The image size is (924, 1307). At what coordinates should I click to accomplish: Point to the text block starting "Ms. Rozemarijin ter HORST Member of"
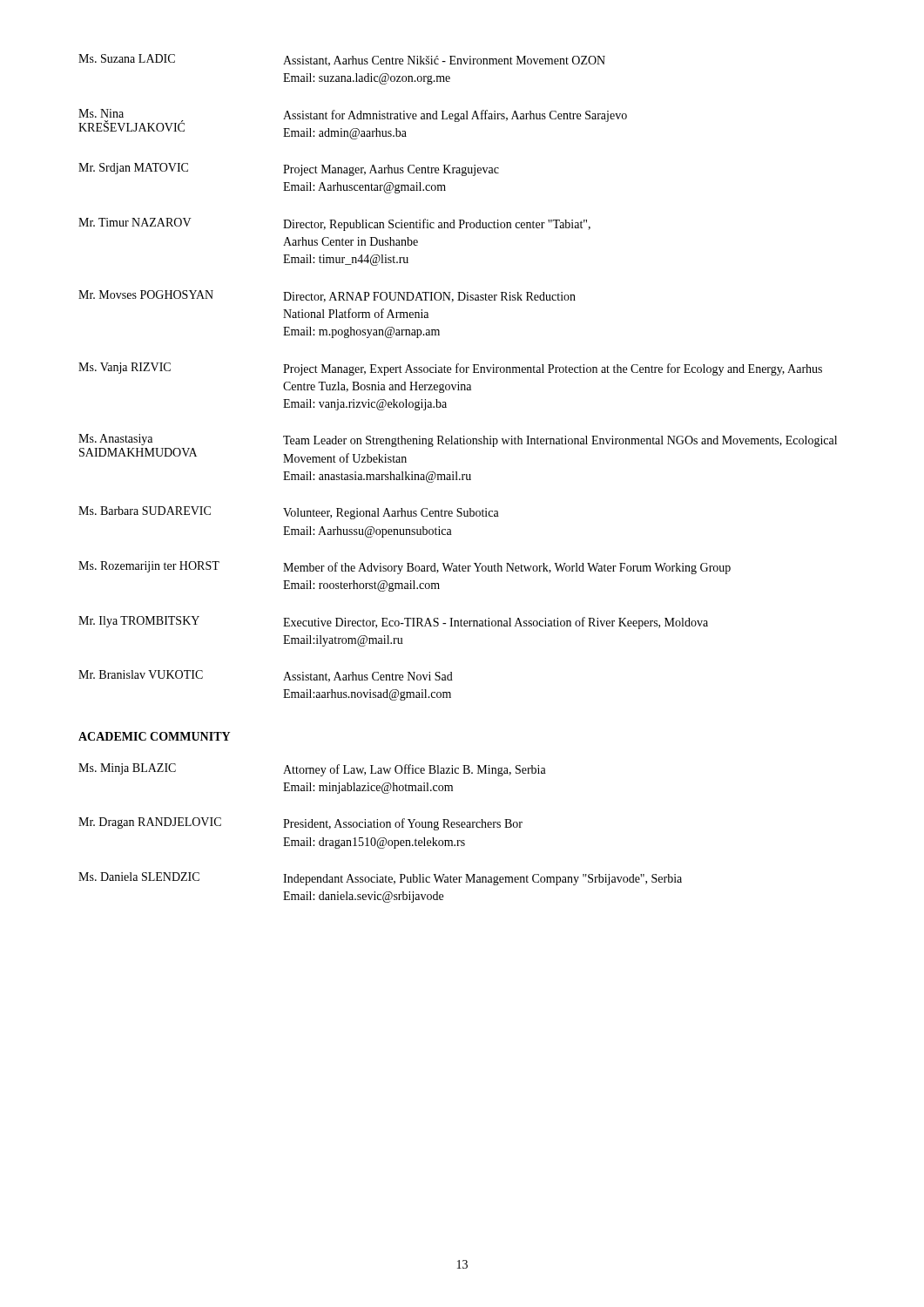462,577
